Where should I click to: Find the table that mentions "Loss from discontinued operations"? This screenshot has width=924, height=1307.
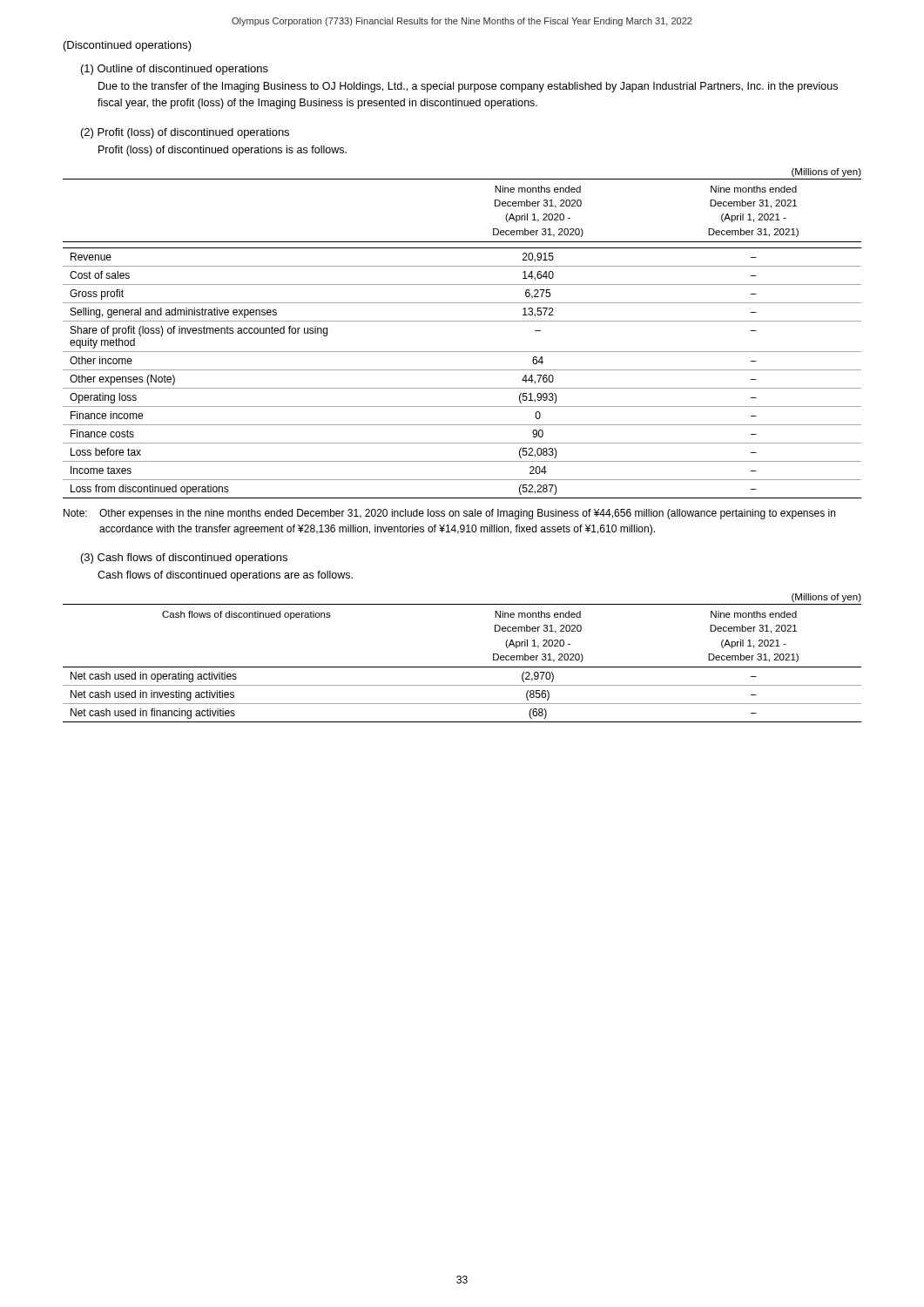462,332
